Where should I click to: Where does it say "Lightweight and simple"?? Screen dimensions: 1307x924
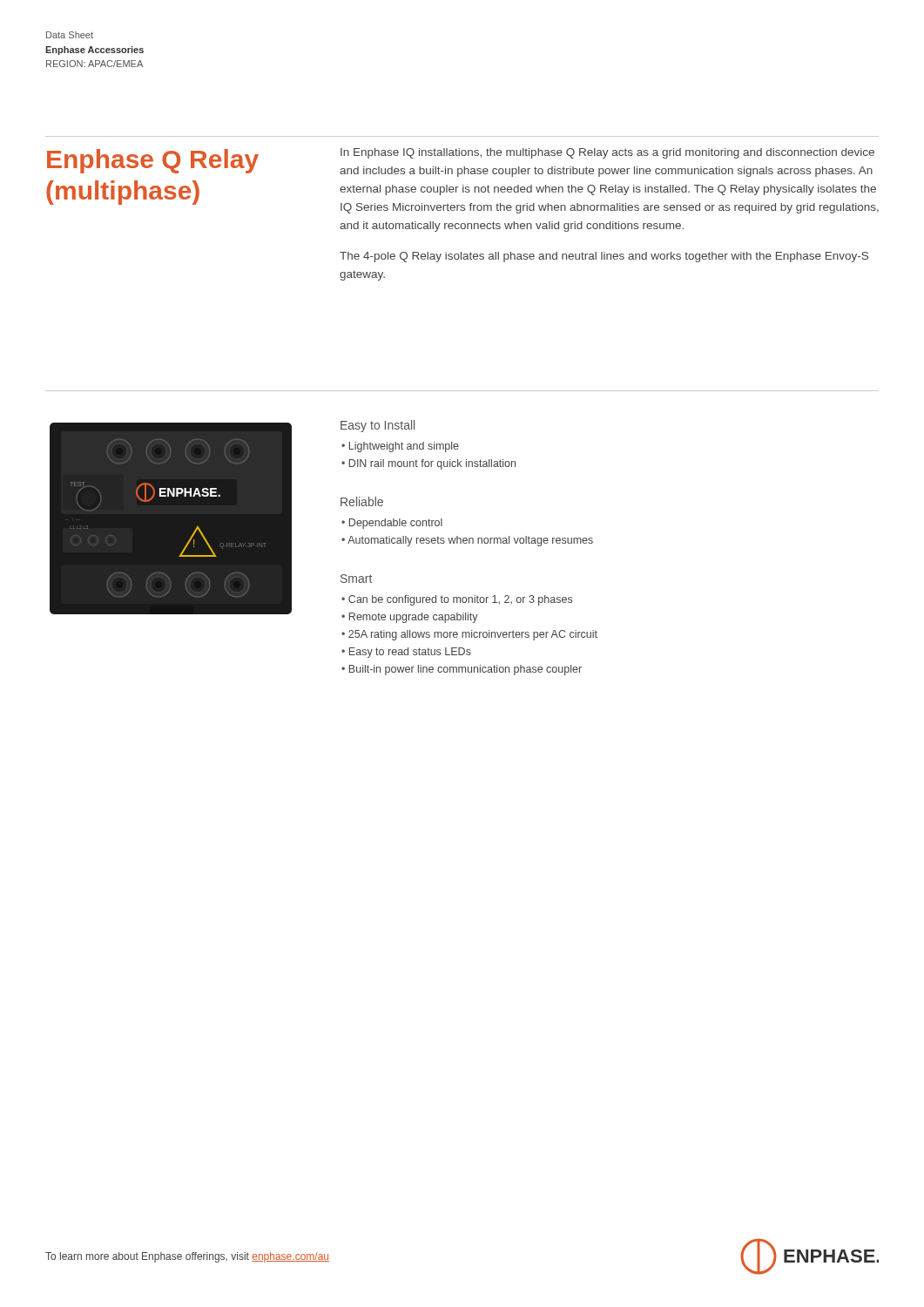(400, 446)
